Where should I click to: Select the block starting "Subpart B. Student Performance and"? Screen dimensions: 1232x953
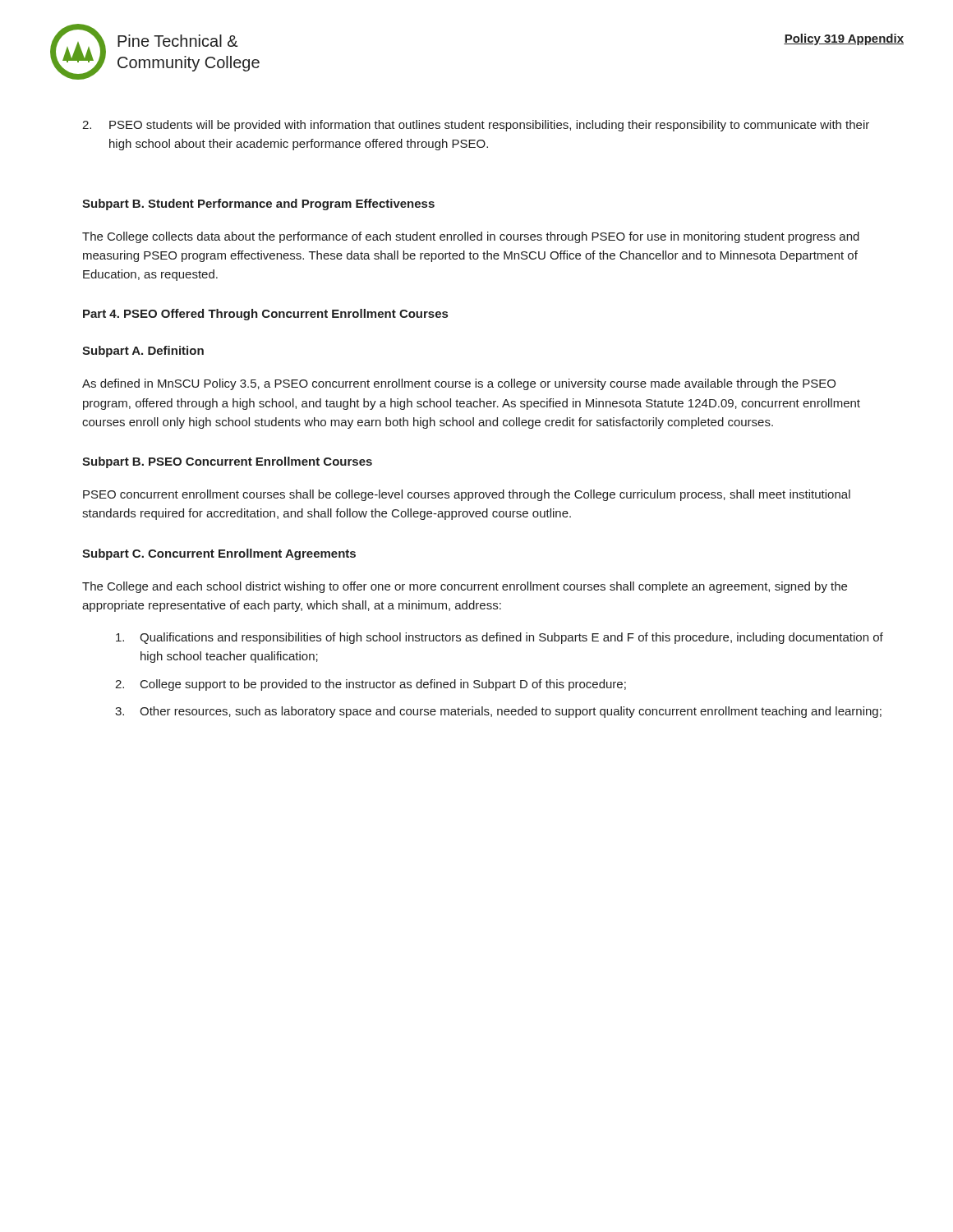coord(259,203)
